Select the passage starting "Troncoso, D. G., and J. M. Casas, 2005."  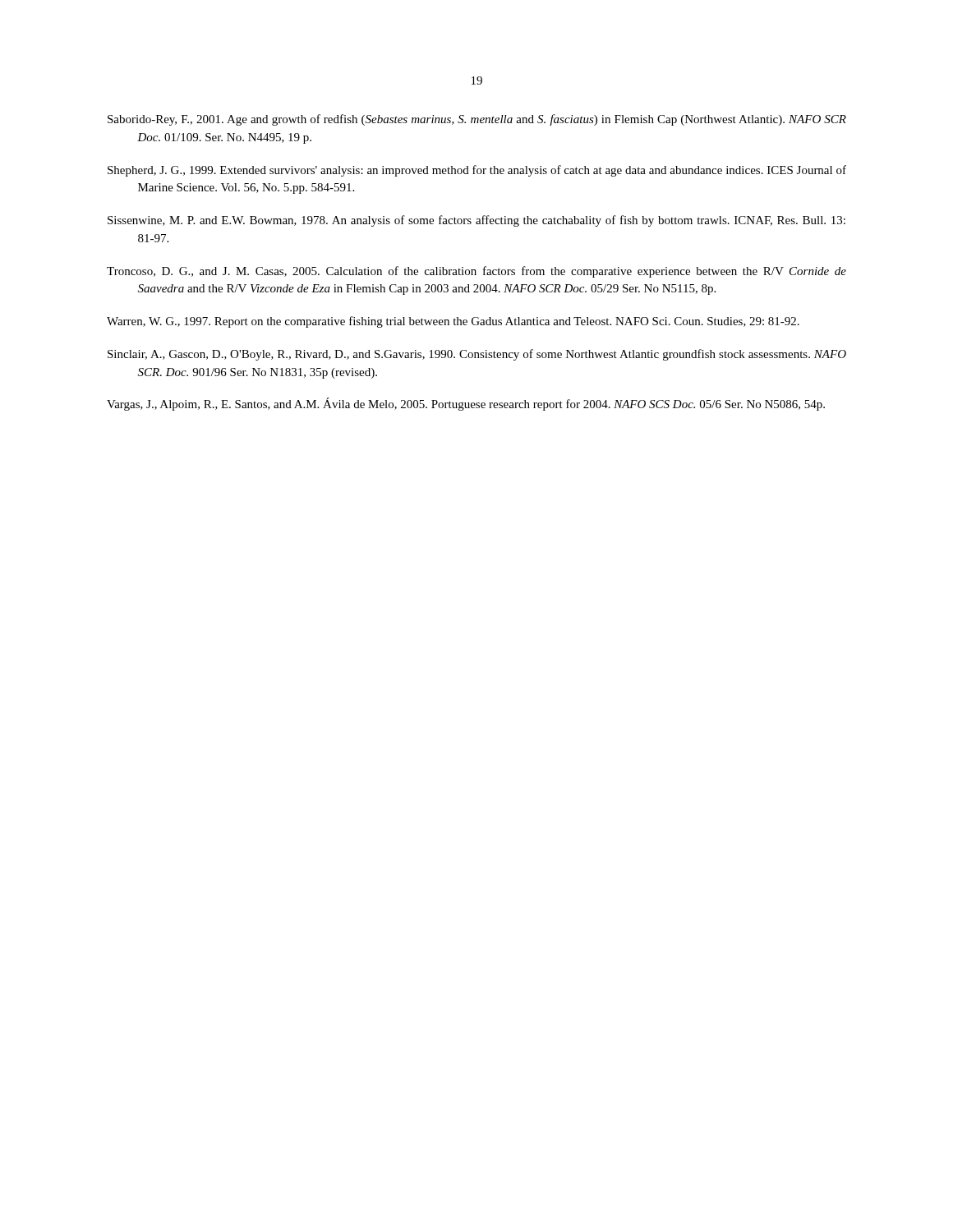coord(476,280)
